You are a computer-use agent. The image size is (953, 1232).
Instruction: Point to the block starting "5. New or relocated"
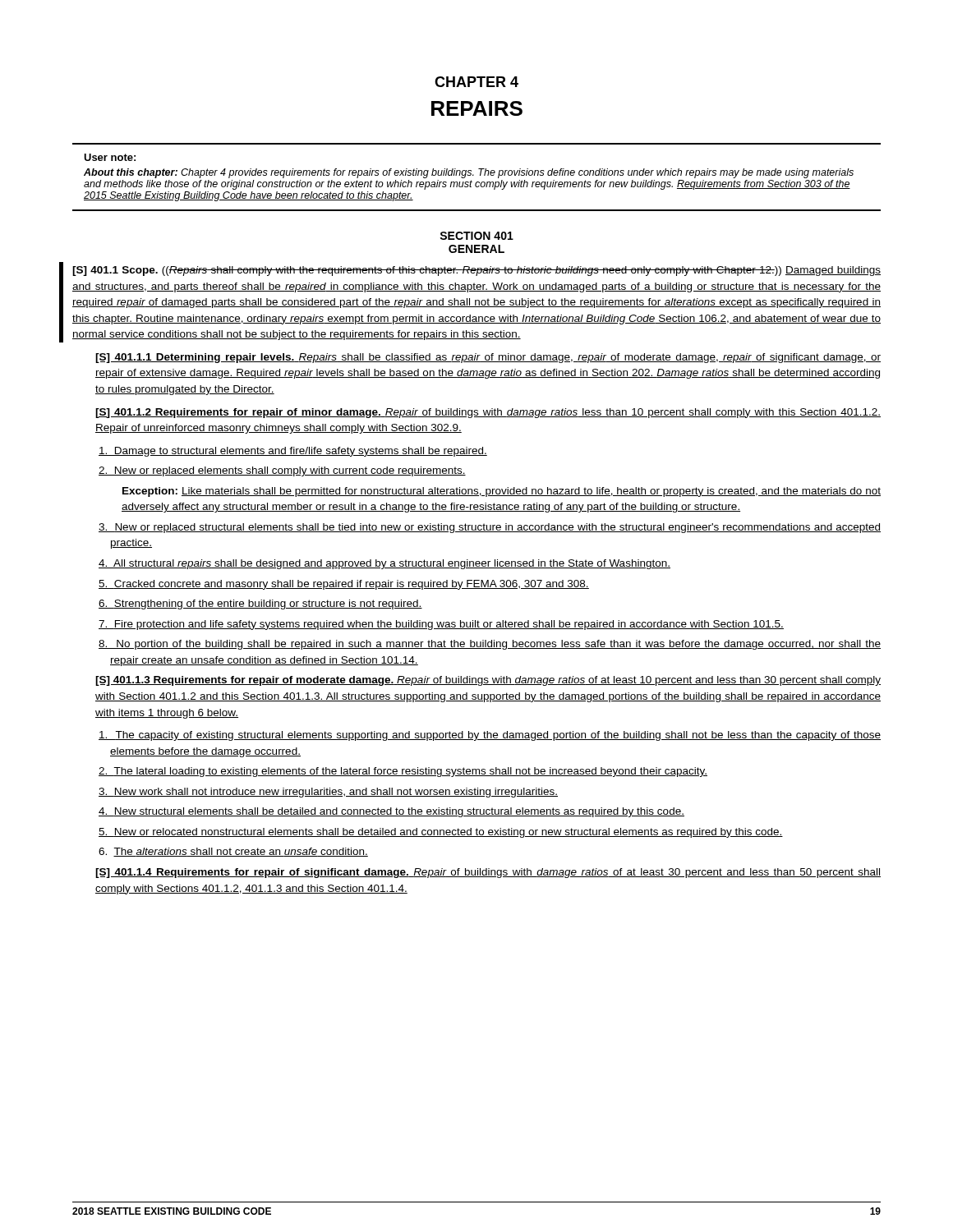pos(440,831)
